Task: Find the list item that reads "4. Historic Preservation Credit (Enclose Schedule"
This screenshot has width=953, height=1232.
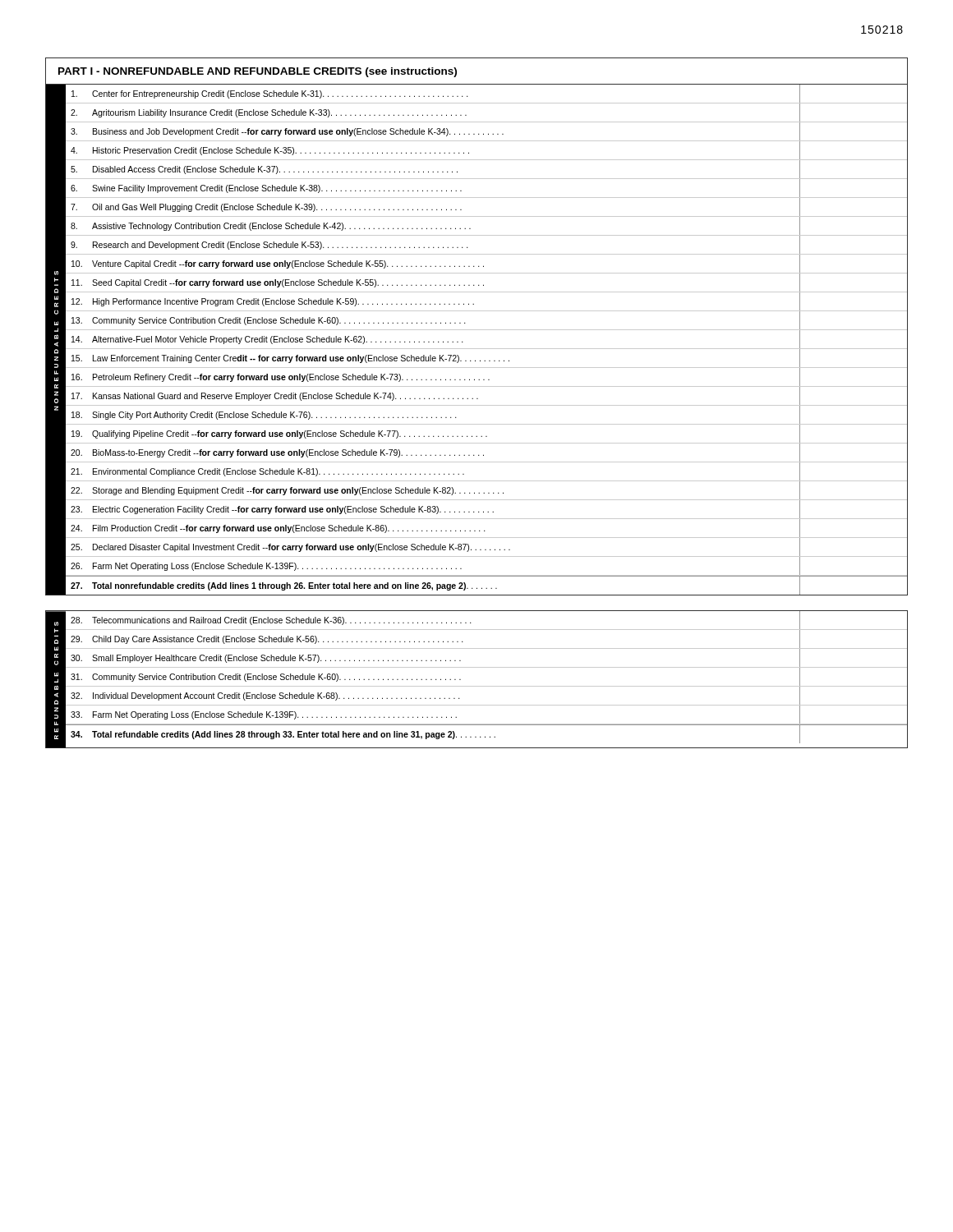Action: 486,150
